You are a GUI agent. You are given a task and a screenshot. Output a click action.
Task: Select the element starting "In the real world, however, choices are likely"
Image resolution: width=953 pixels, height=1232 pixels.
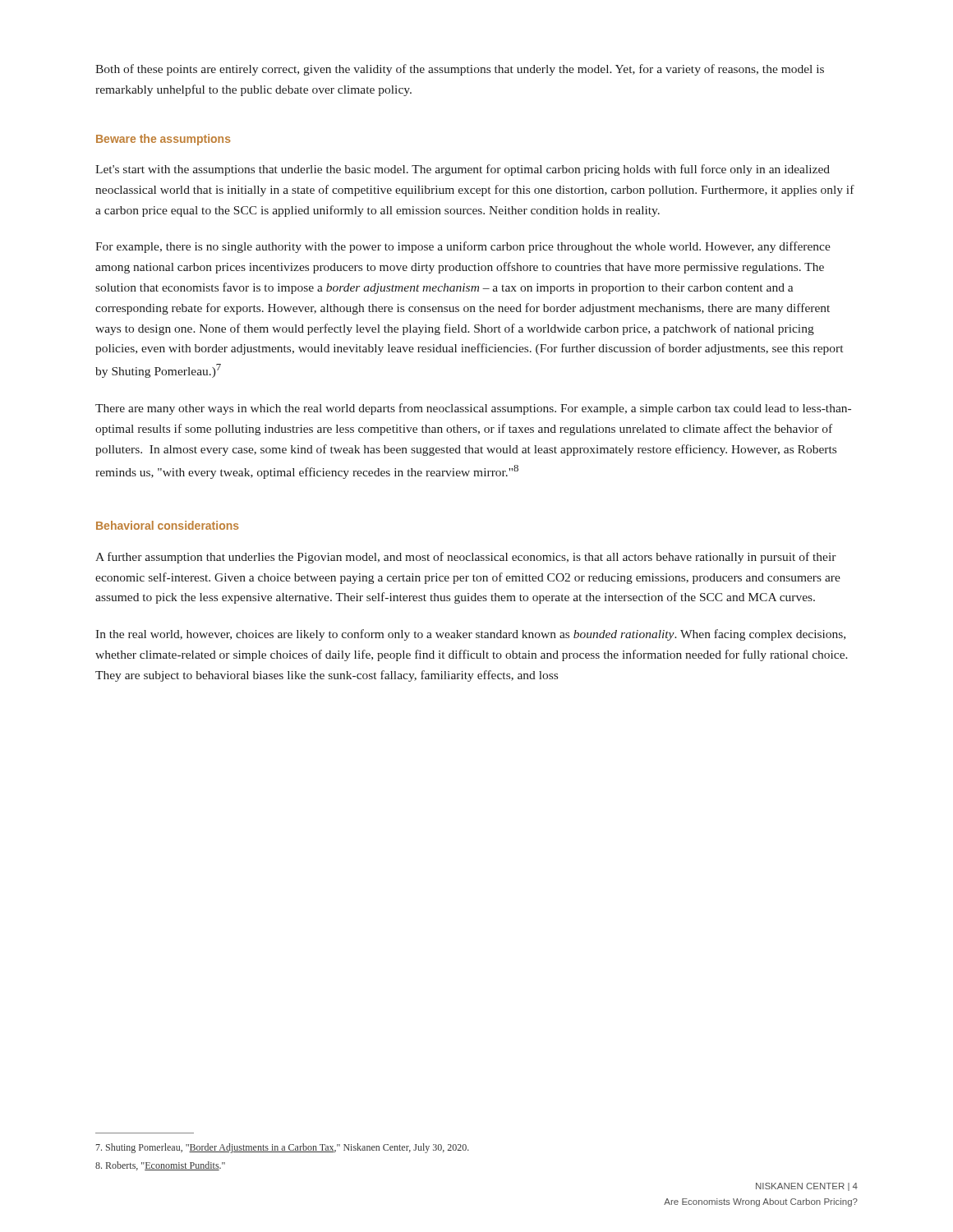point(472,654)
